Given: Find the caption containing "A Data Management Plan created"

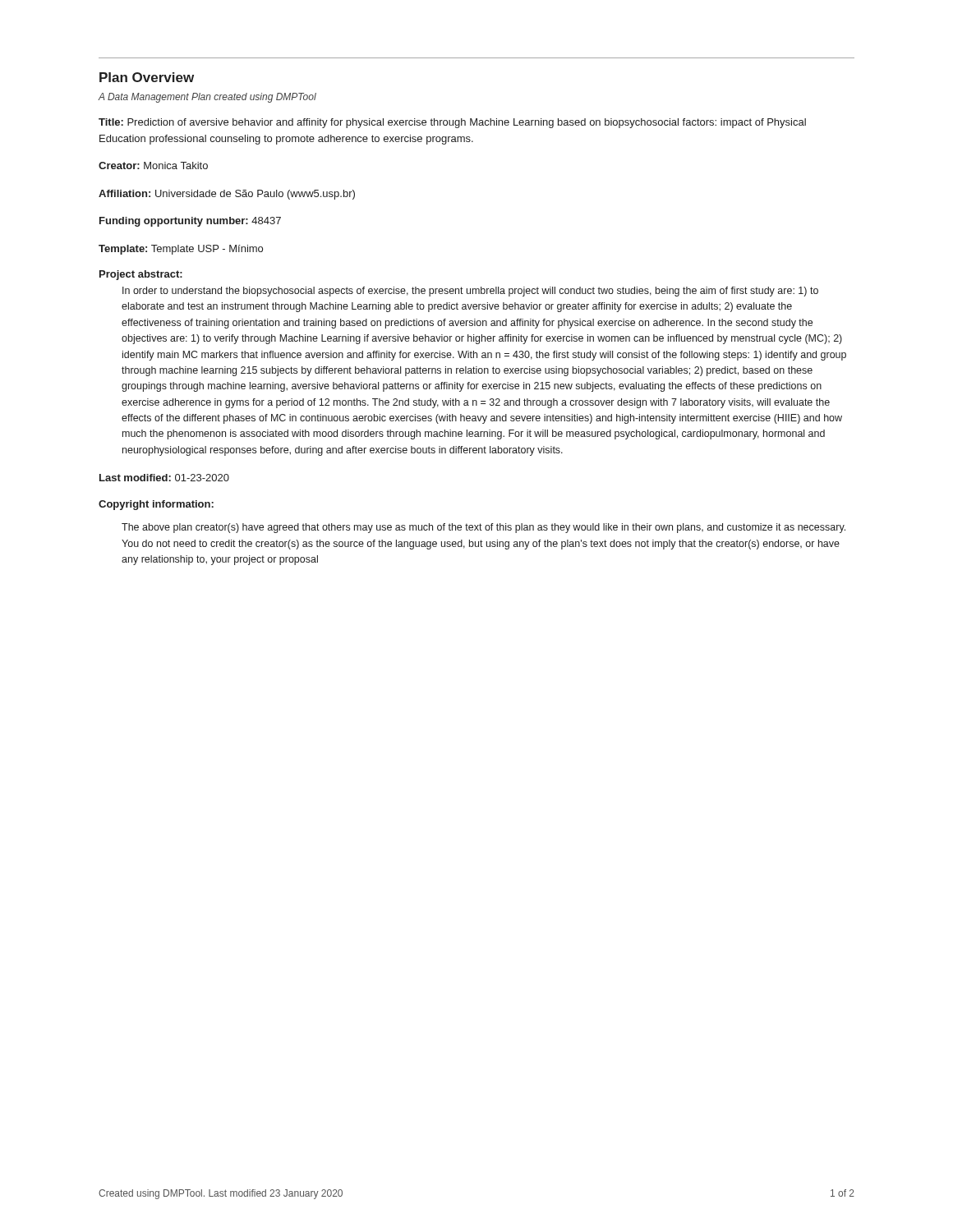Looking at the screenshot, I should pyautogui.click(x=207, y=97).
